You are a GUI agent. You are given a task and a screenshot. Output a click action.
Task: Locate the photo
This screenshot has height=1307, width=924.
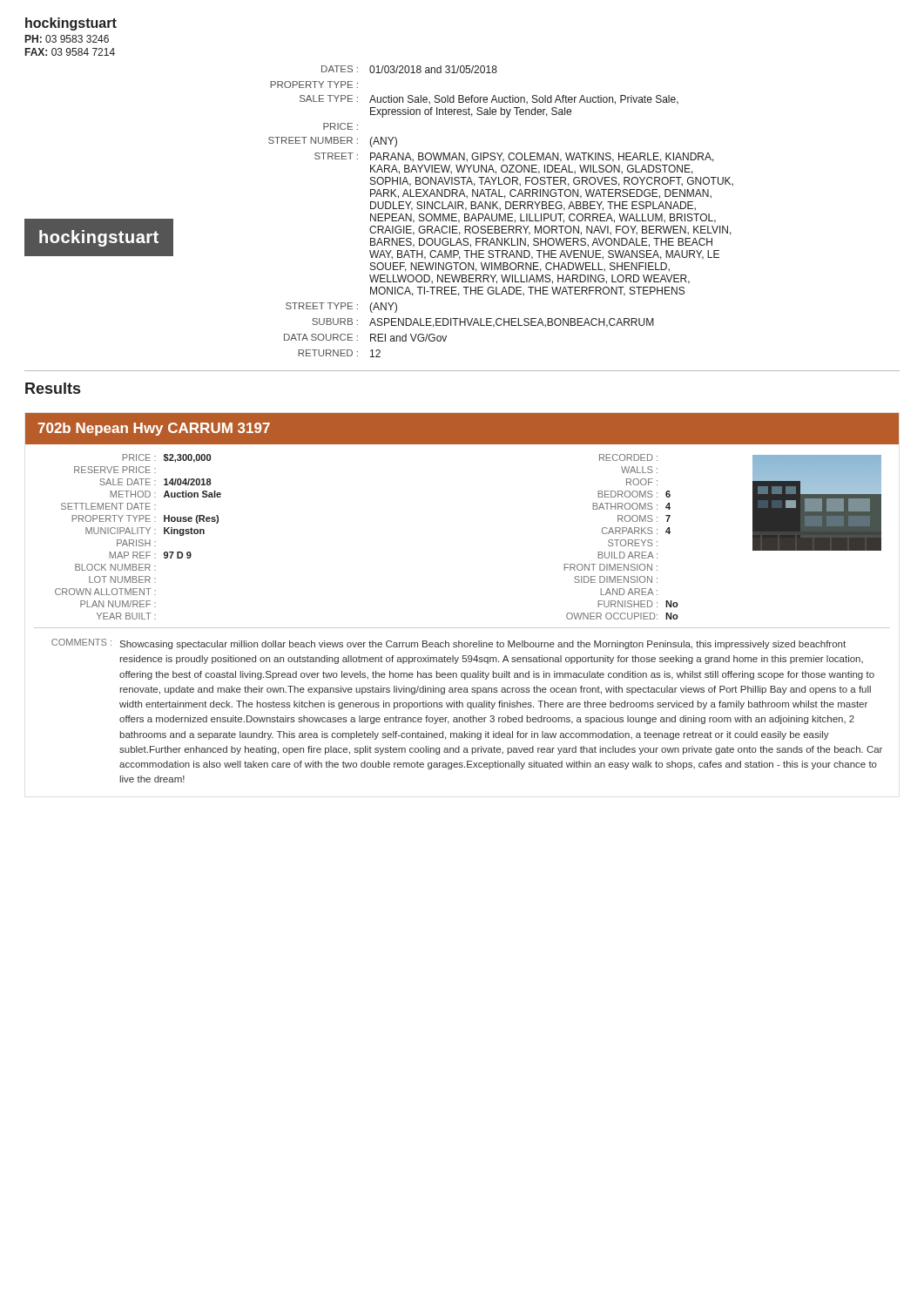point(822,504)
